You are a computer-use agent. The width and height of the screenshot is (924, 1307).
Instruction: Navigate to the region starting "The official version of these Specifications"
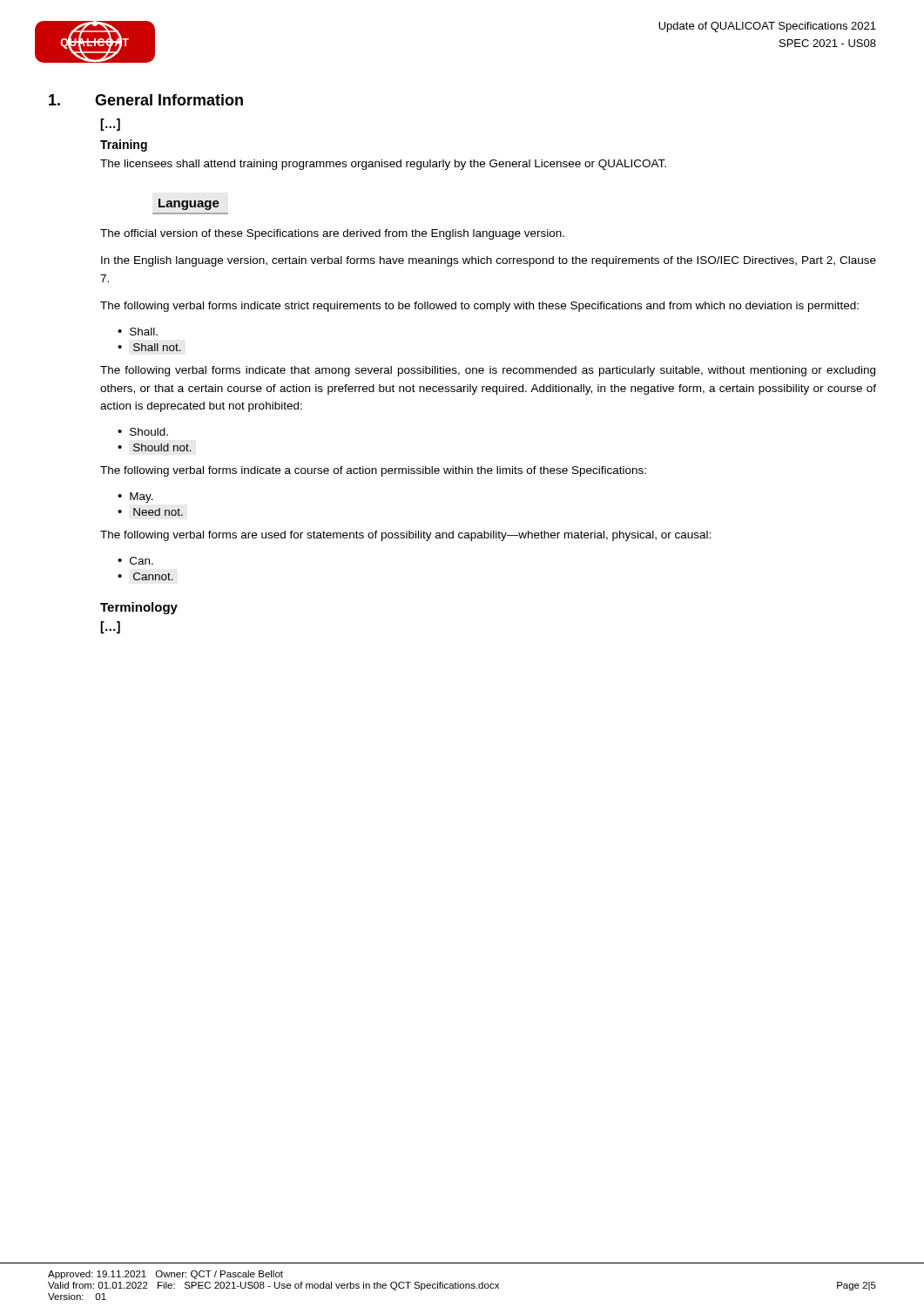pos(333,233)
